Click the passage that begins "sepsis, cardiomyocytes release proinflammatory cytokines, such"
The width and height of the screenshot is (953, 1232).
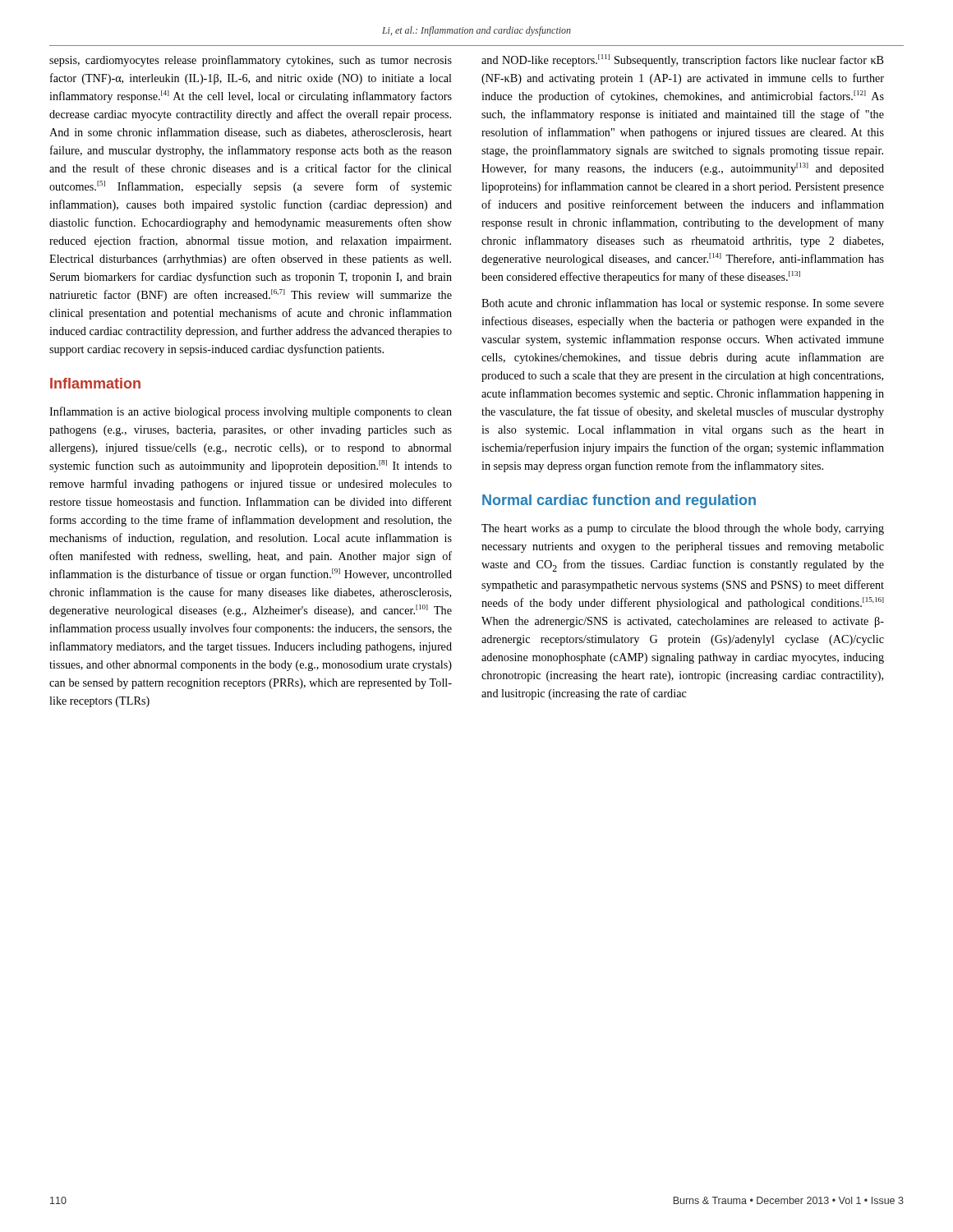tap(251, 205)
